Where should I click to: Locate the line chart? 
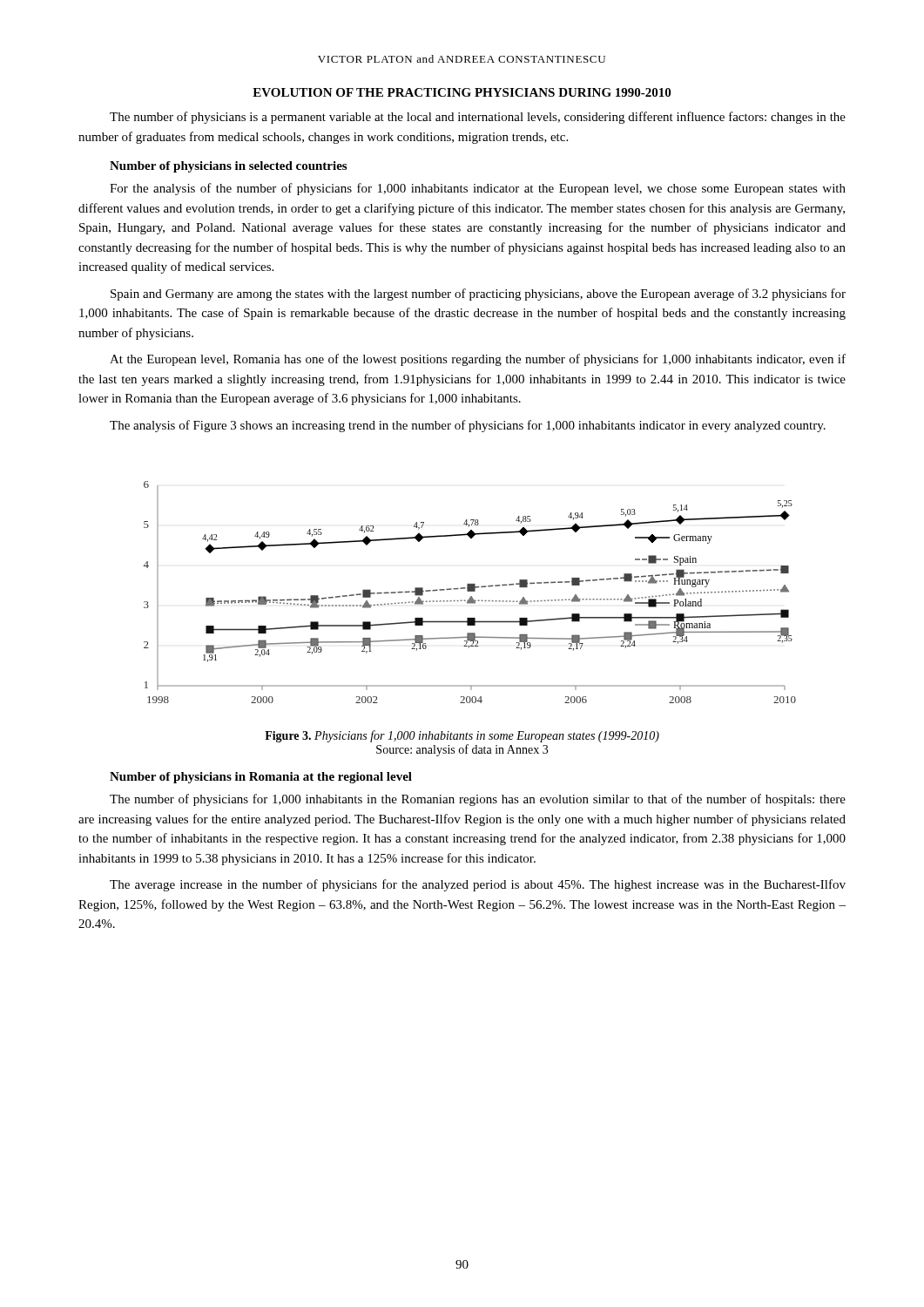(462, 587)
